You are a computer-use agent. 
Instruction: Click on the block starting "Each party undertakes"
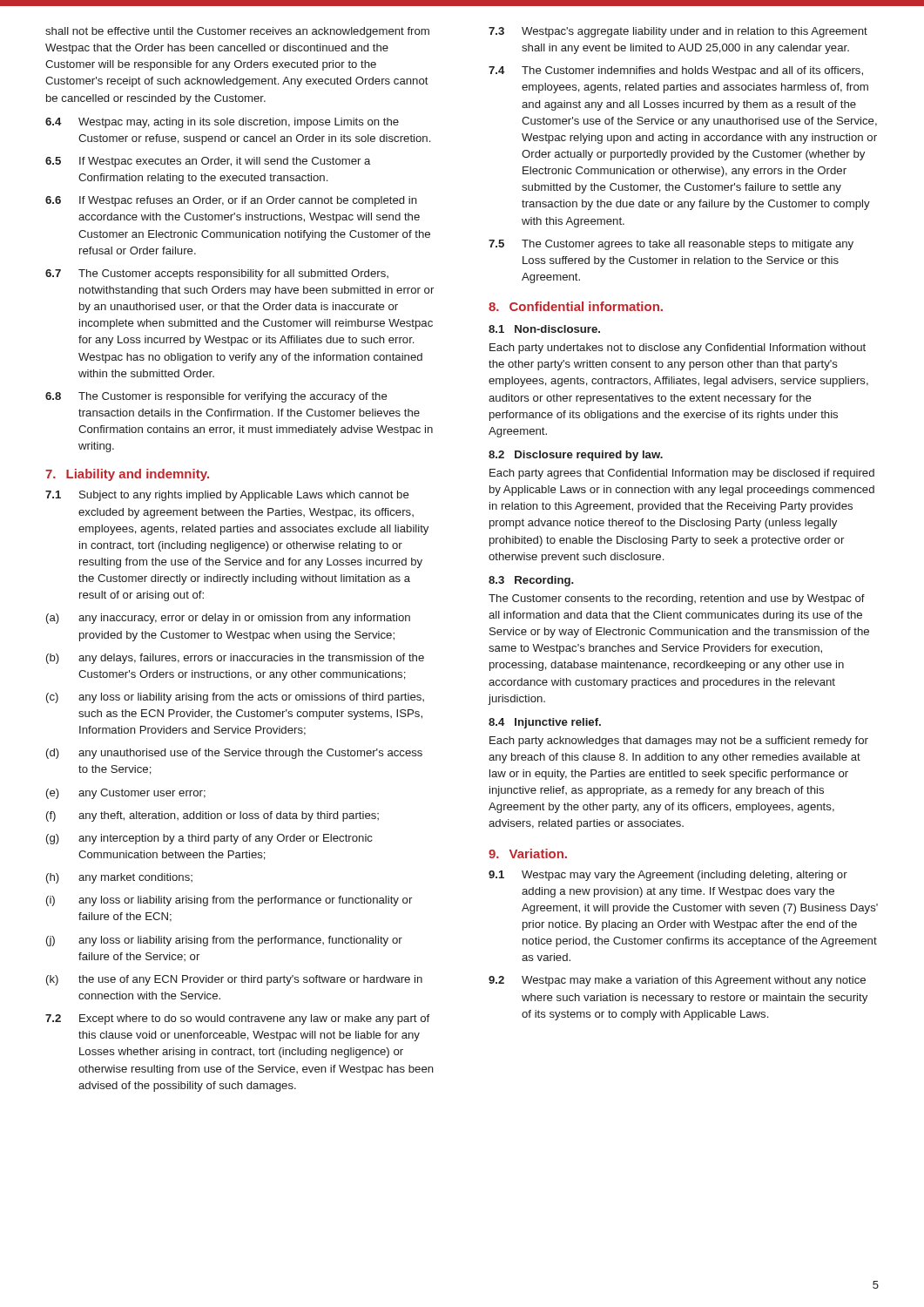pos(679,389)
